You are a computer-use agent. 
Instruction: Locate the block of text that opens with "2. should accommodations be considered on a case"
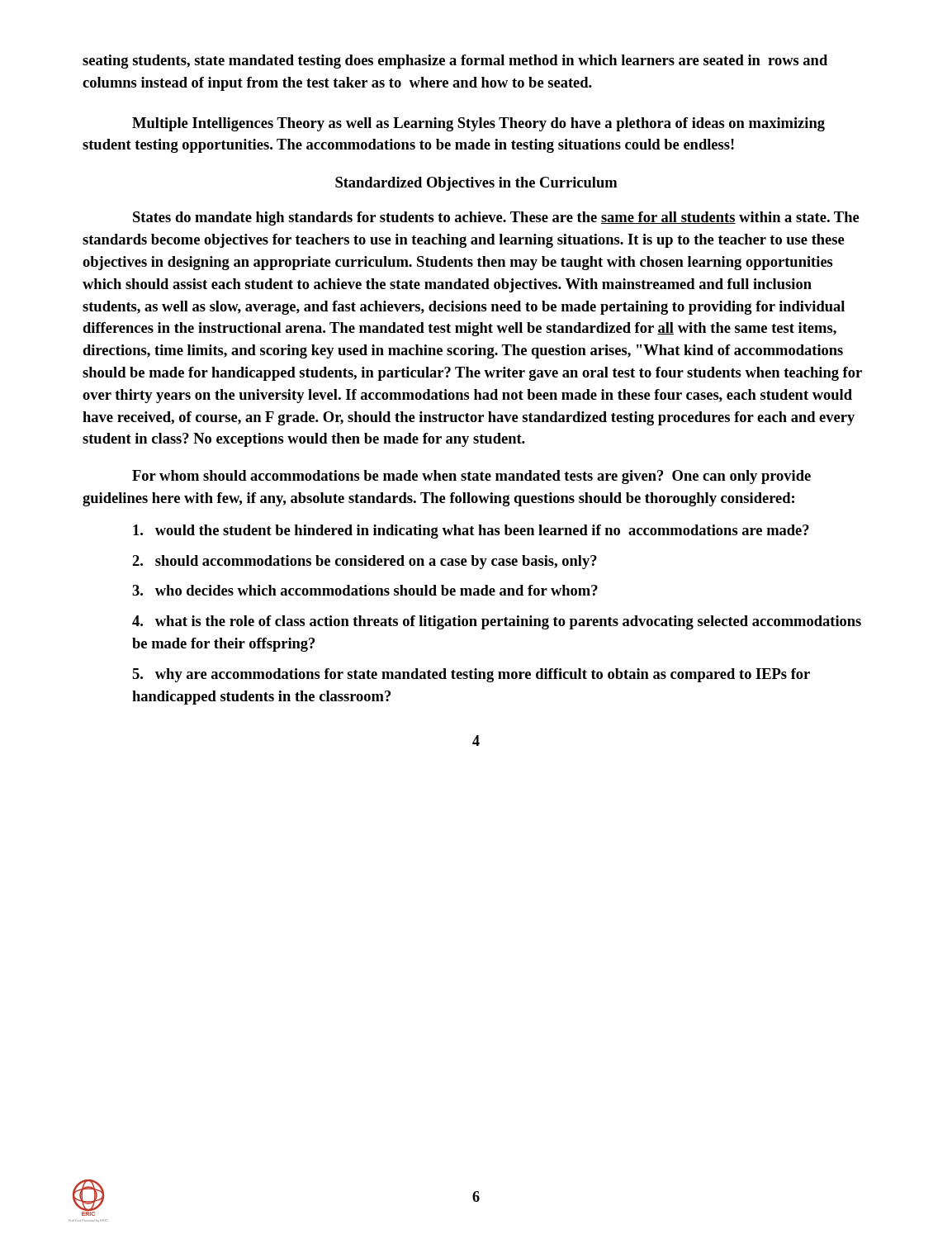tap(365, 561)
